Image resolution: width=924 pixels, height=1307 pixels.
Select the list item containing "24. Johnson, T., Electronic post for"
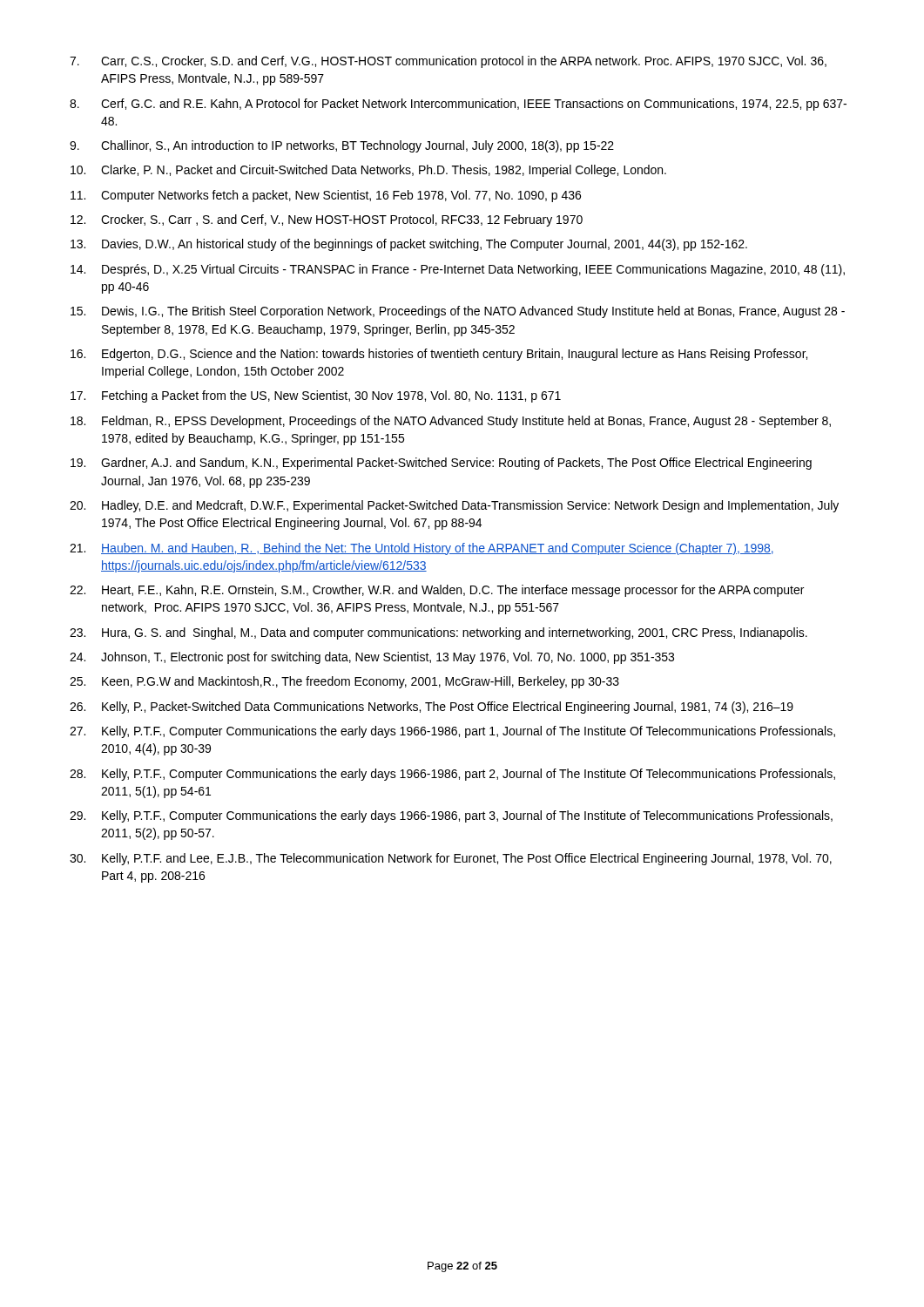(462, 657)
